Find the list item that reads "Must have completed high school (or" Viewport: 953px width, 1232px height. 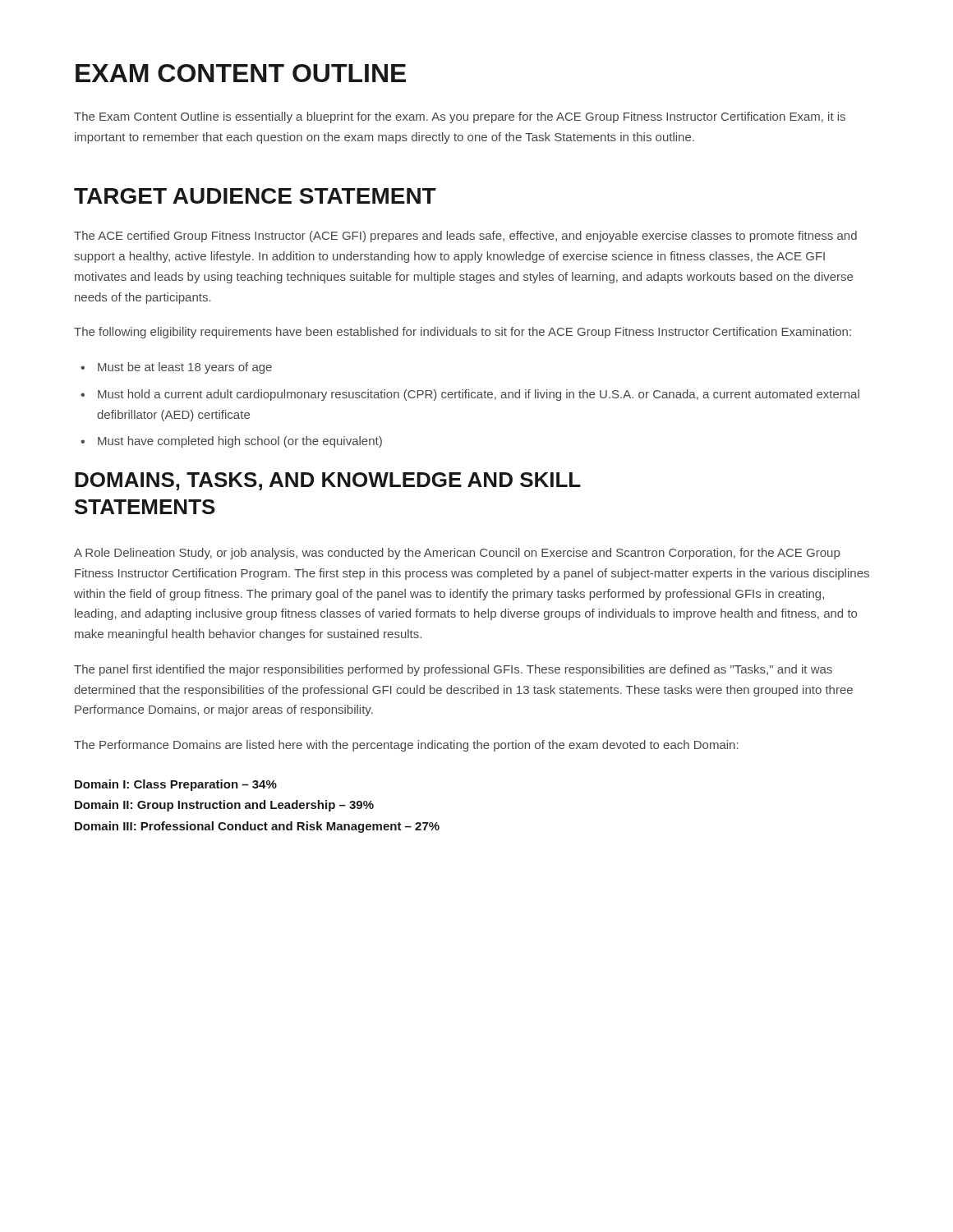coord(240,441)
